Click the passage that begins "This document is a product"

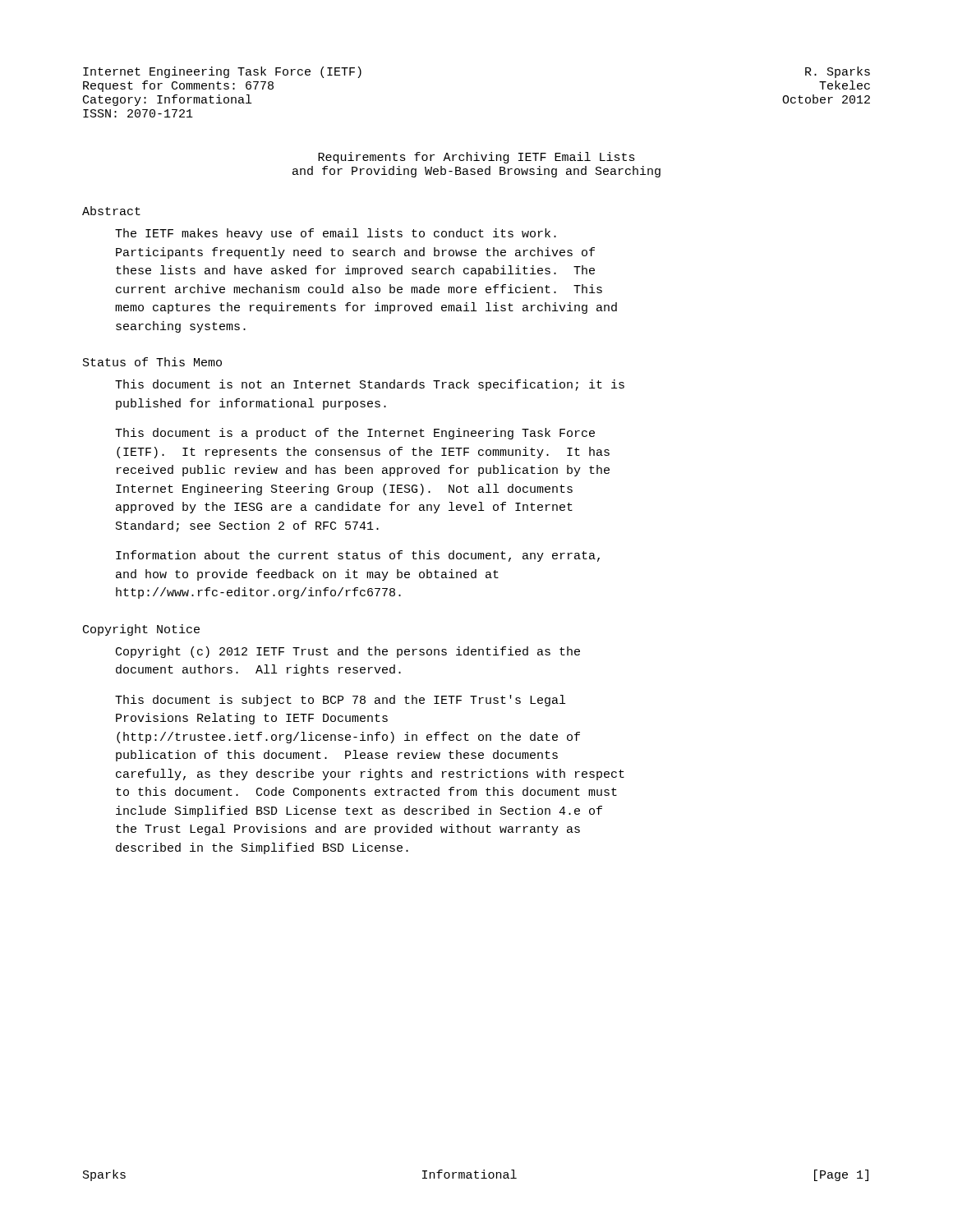(363, 480)
